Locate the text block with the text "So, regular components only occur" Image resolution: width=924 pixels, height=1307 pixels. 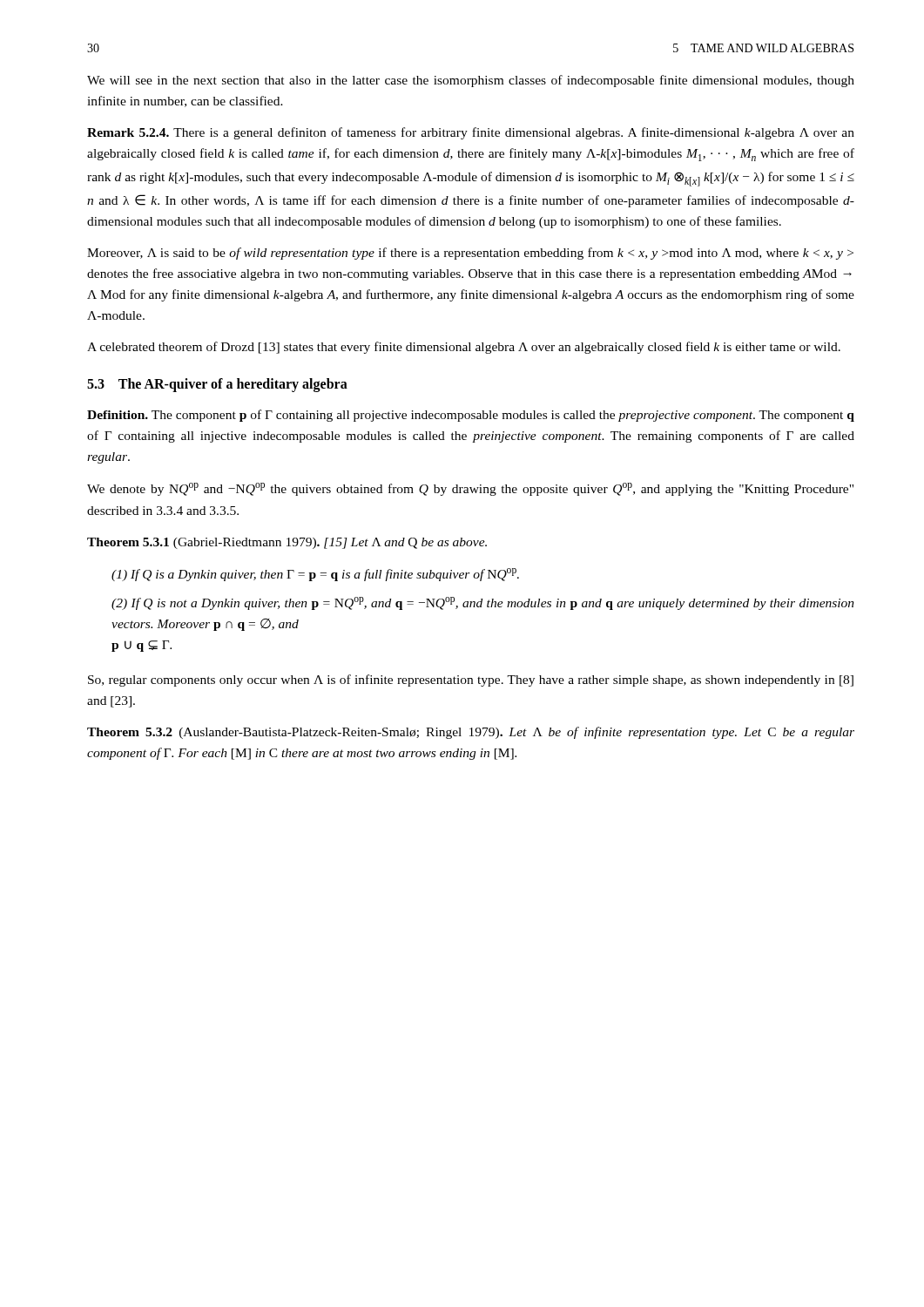click(x=471, y=690)
